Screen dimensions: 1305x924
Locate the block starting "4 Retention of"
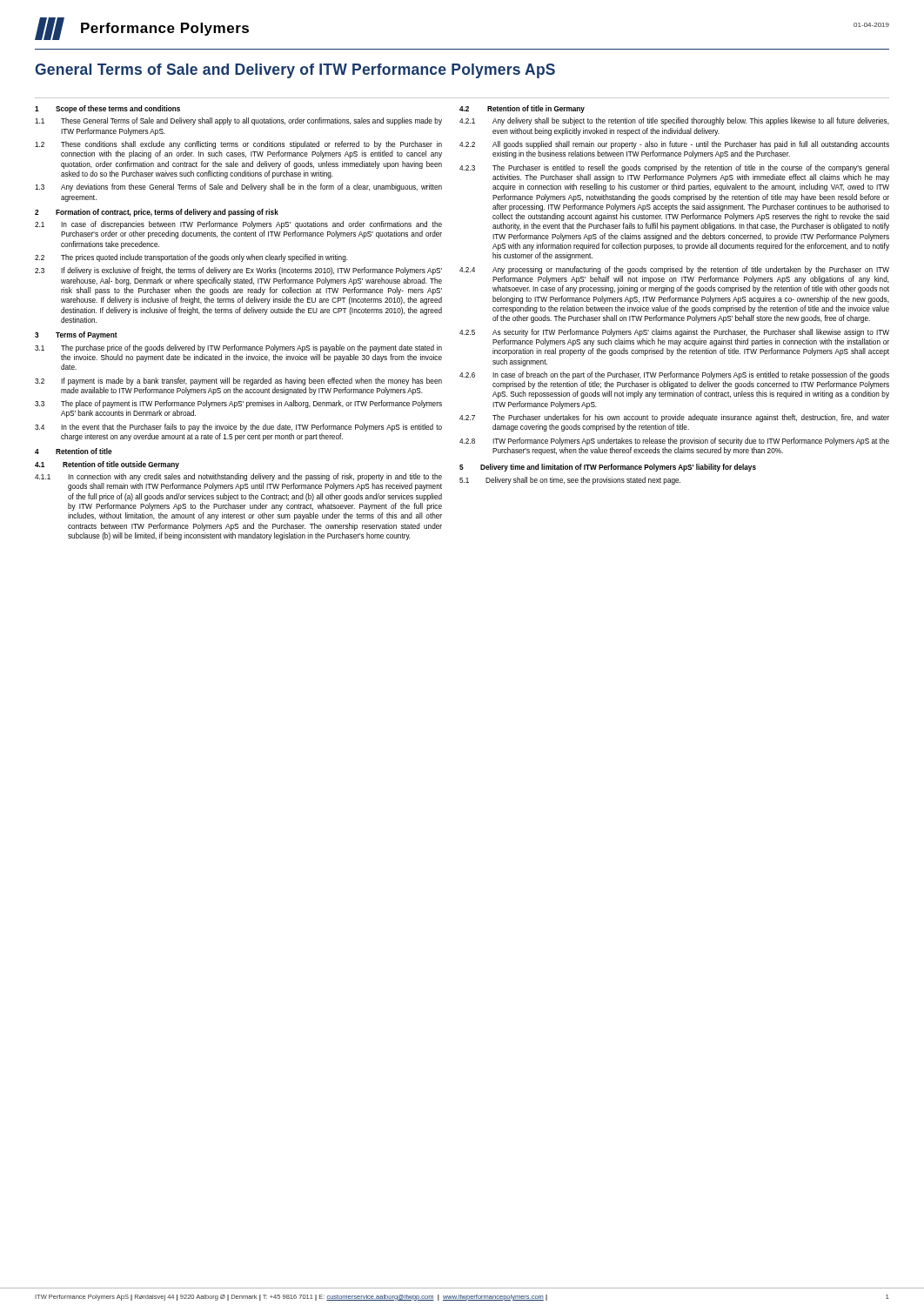[73, 452]
